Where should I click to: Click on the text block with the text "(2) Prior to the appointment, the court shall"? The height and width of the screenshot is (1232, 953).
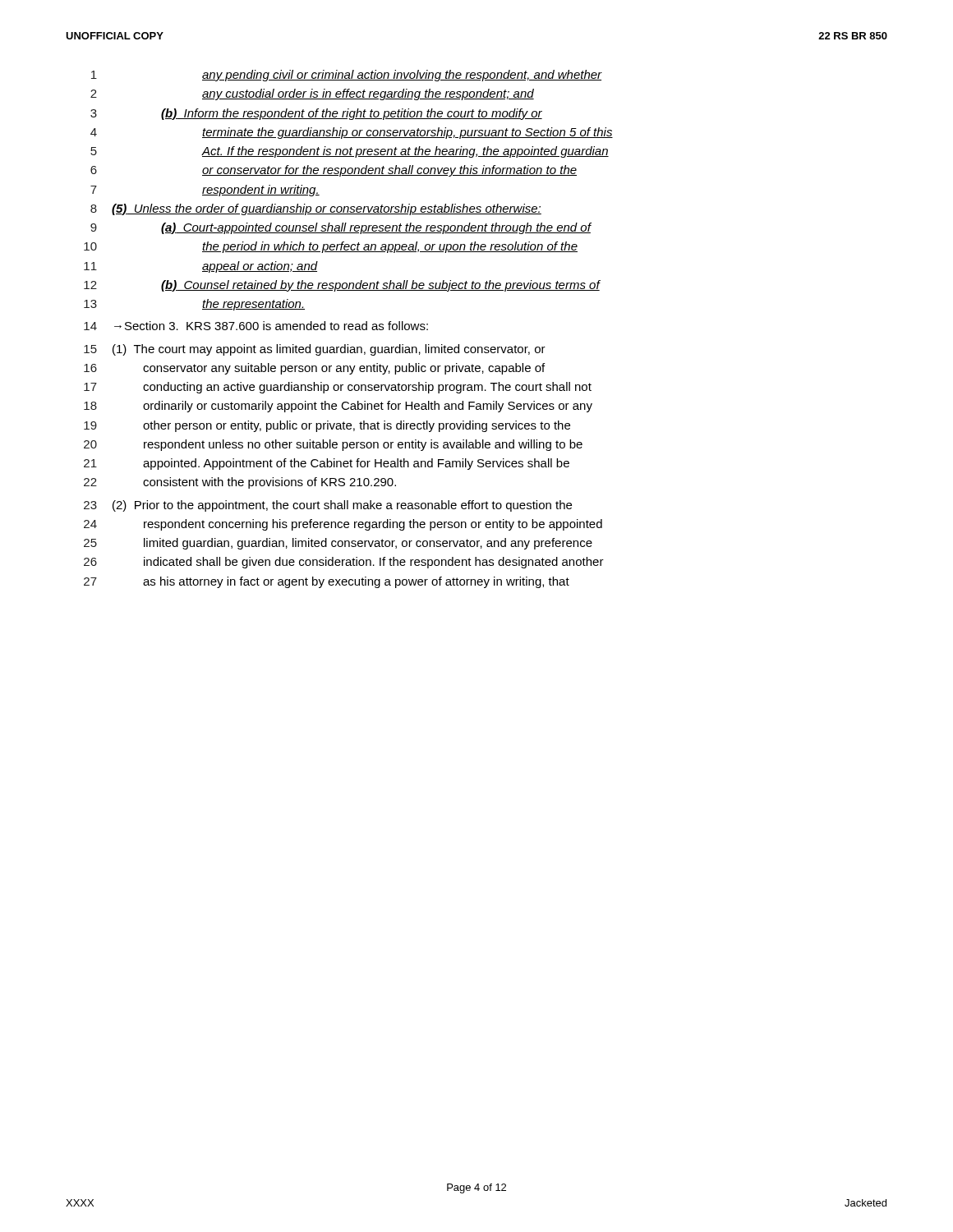pyautogui.click(x=342, y=504)
